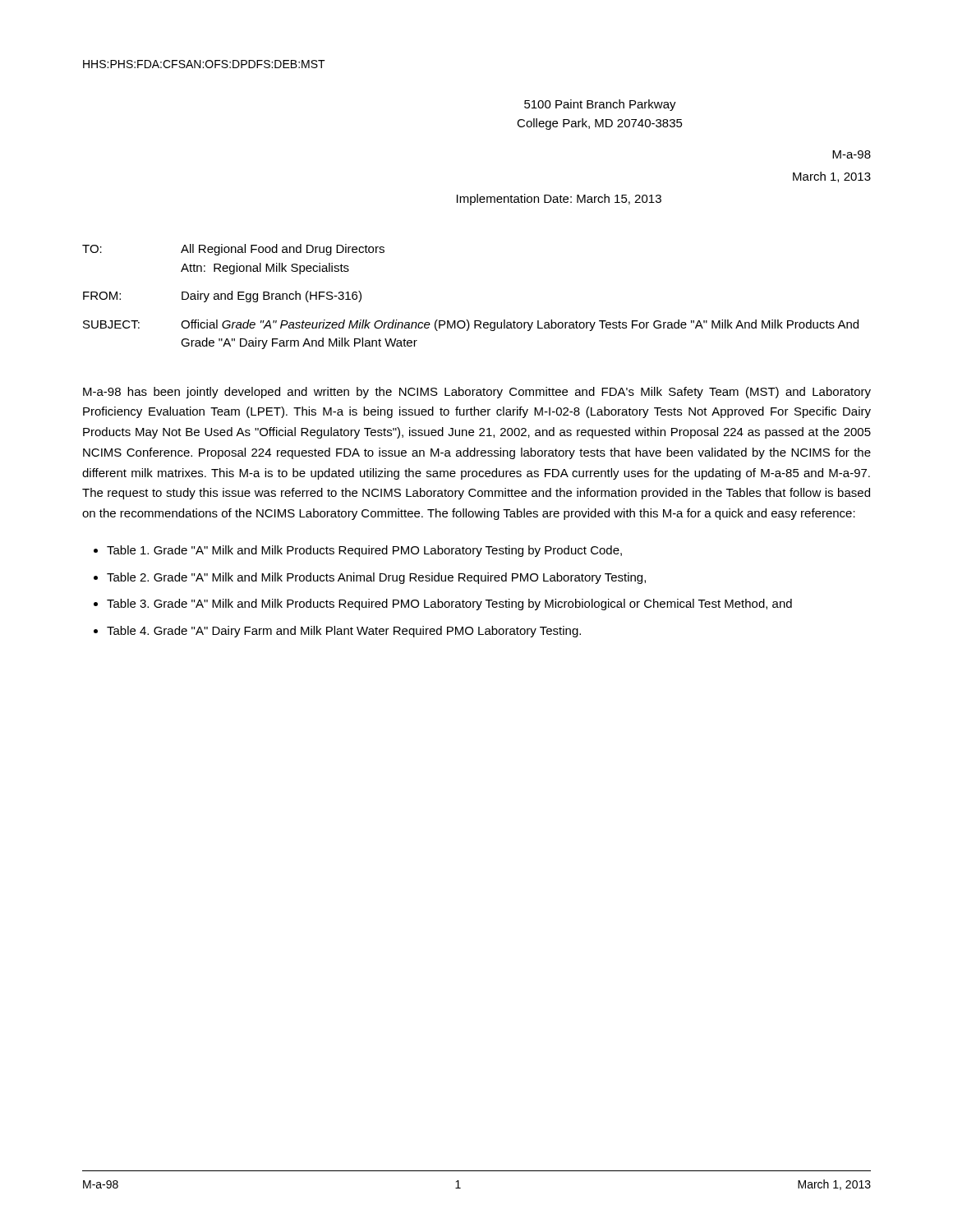
Task: Locate the block starting "March 1, 2013"
Action: pos(831,176)
